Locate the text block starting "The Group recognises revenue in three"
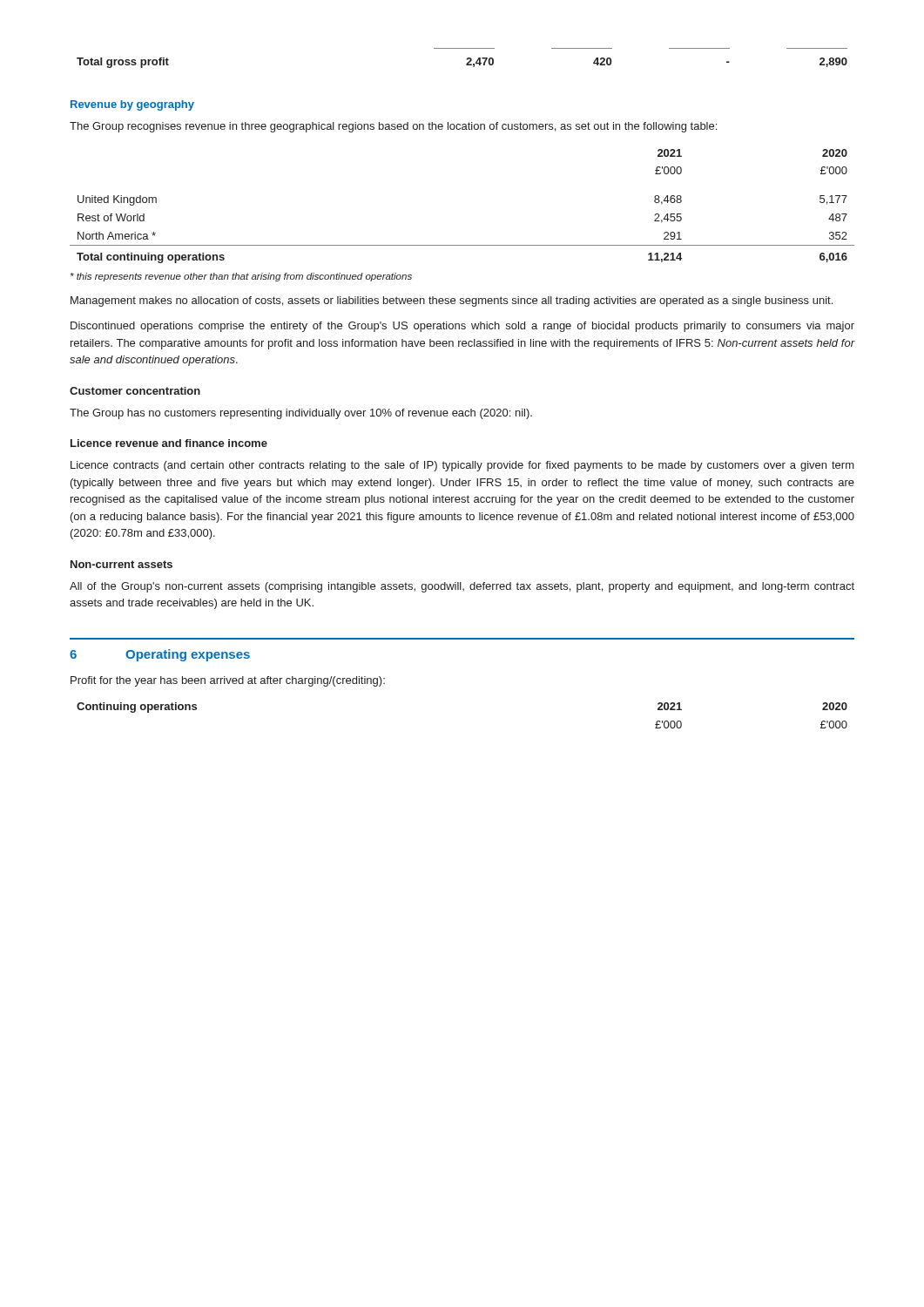 coord(394,126)
